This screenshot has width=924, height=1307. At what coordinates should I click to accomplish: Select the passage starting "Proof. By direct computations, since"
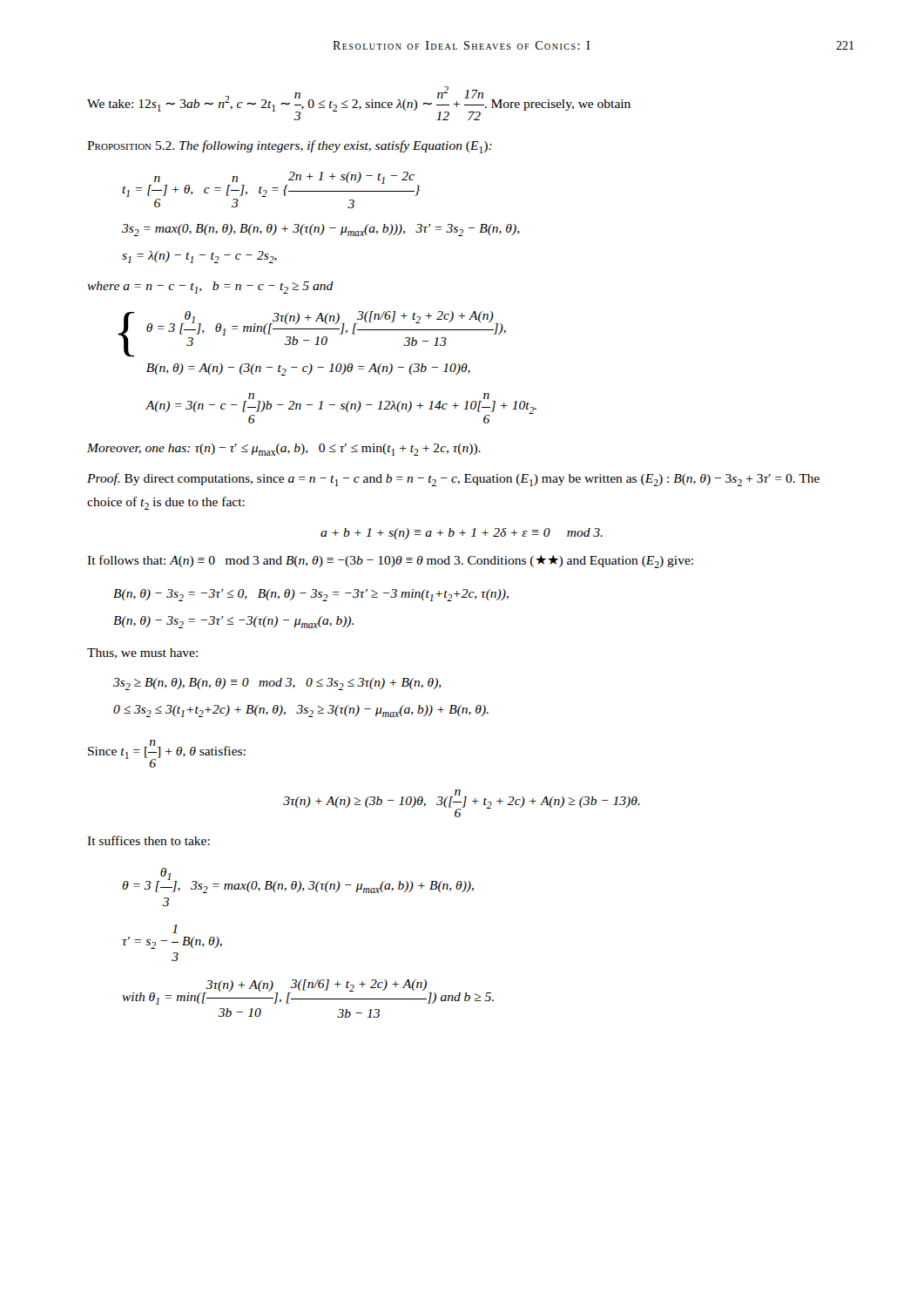tap(454, 492)
